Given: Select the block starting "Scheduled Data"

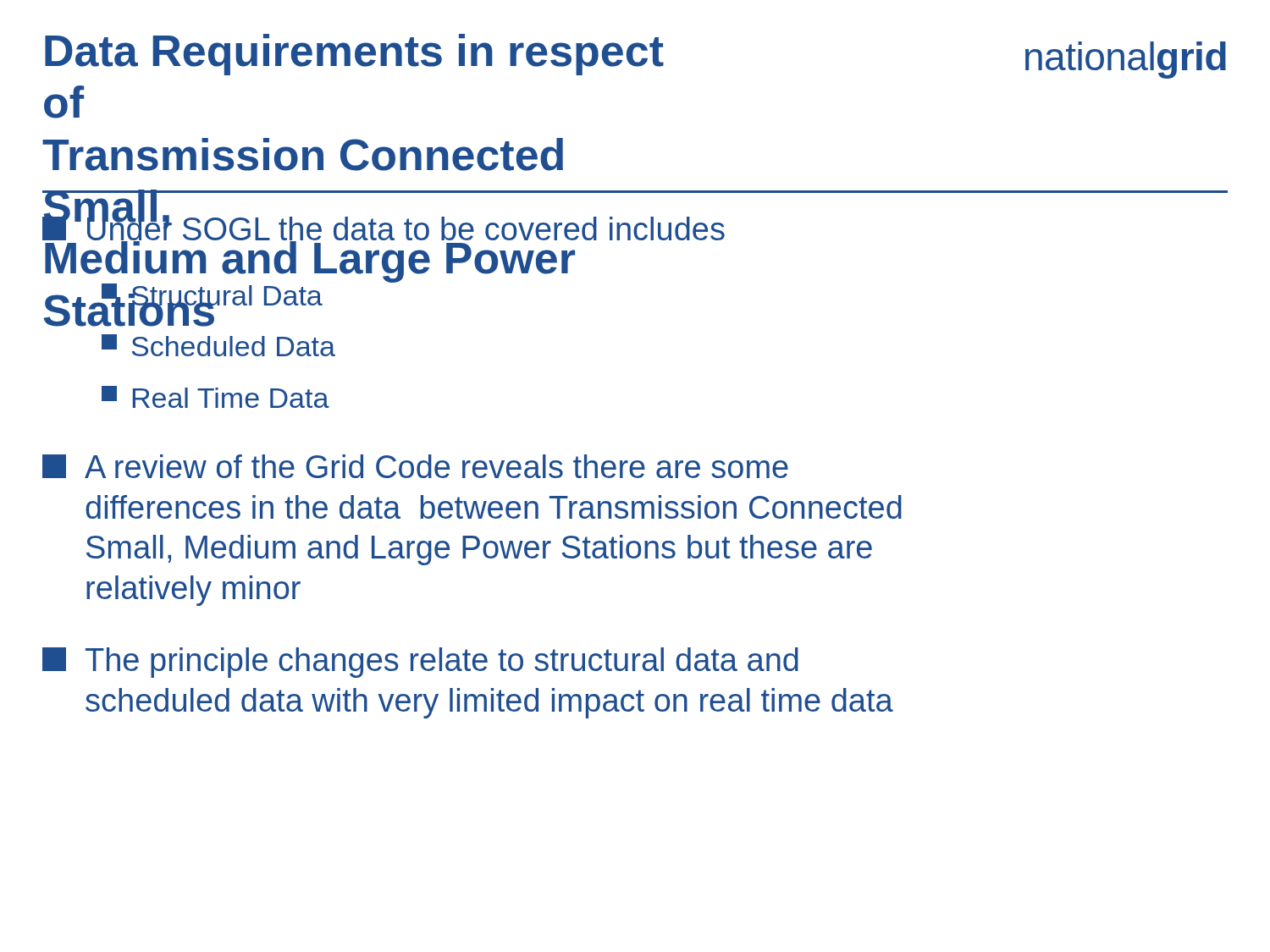Looking at the screenshot, I should click(x=218, y=346).
